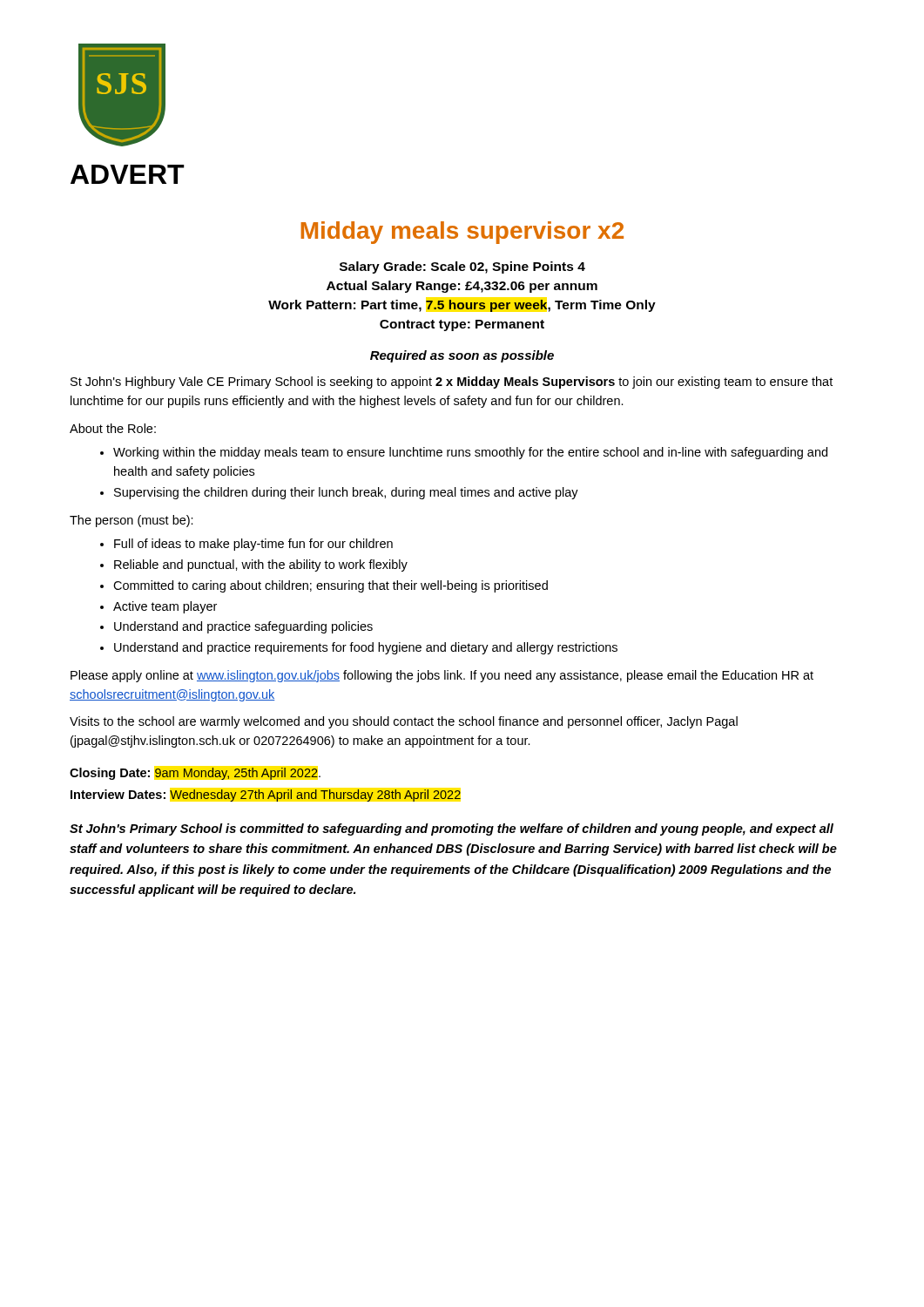Screen dimensions: 1307x924
Task: Find a logo
Action: pyautogui.click(x=462, y=93)
